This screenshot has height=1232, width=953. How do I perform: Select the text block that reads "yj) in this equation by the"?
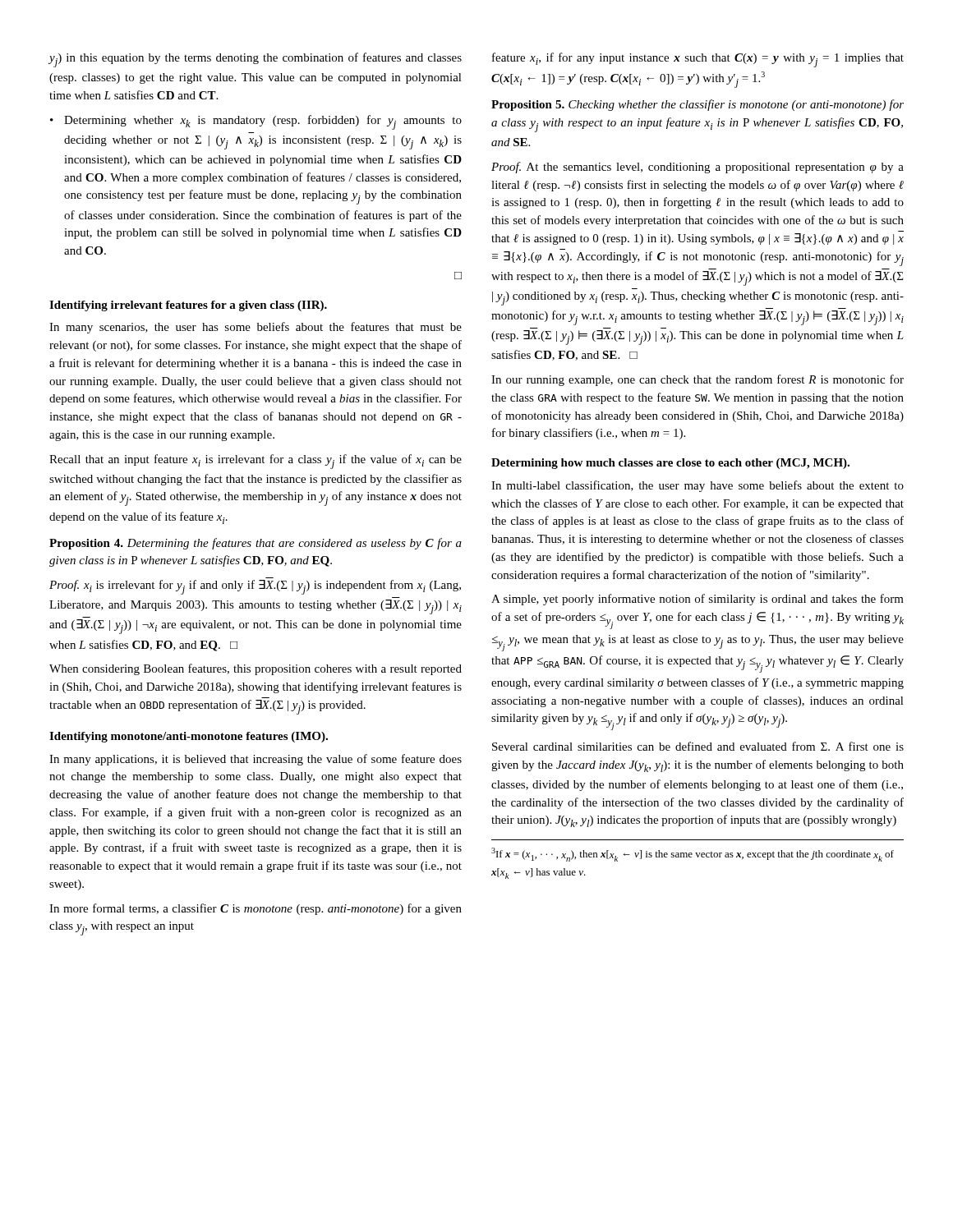[255, 77]
